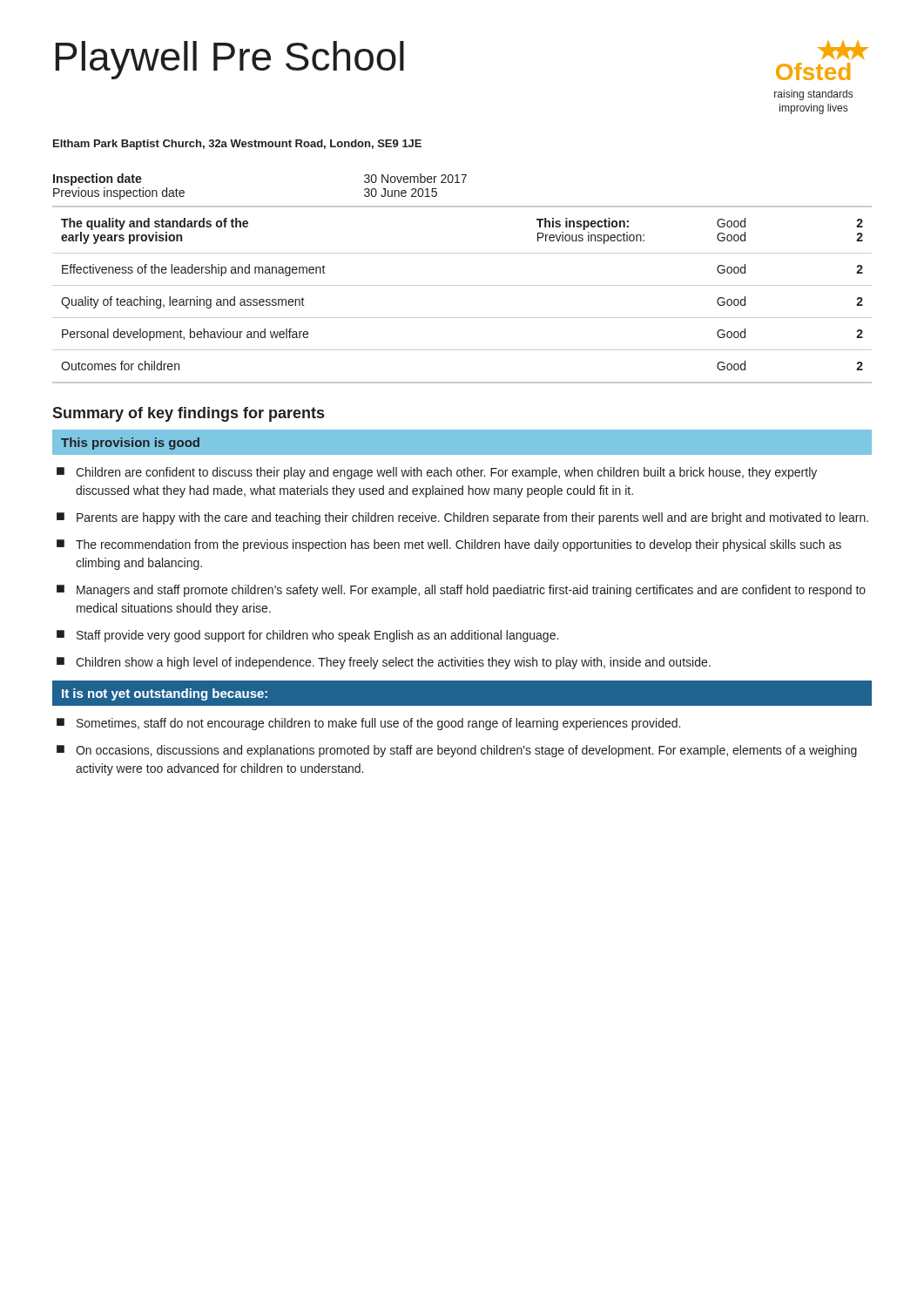
Task: Select the text block starting "■ Staff provide very"
Action: 308,636
